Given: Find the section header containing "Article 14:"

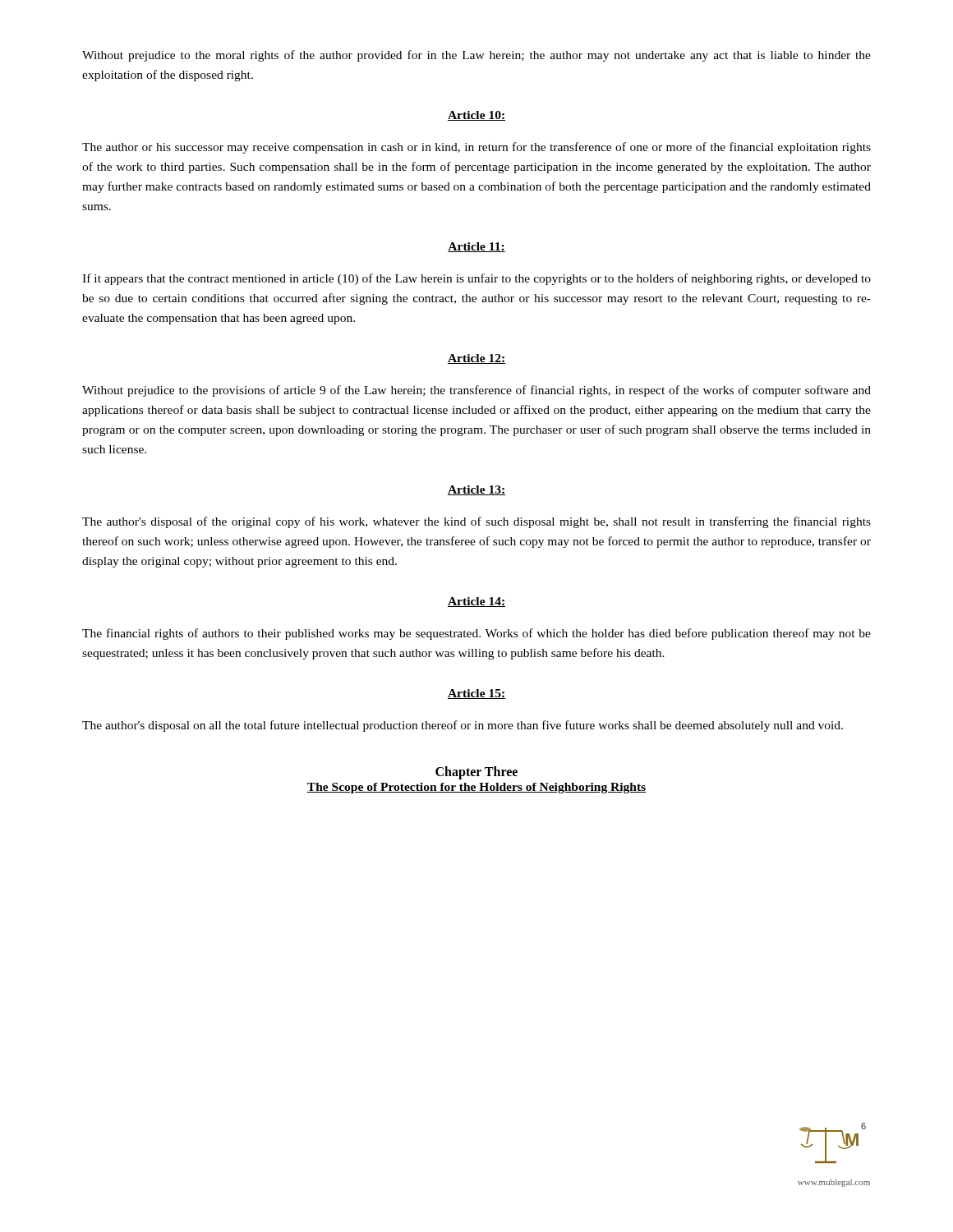Looking at the screenshot, I should click(476, 601).
